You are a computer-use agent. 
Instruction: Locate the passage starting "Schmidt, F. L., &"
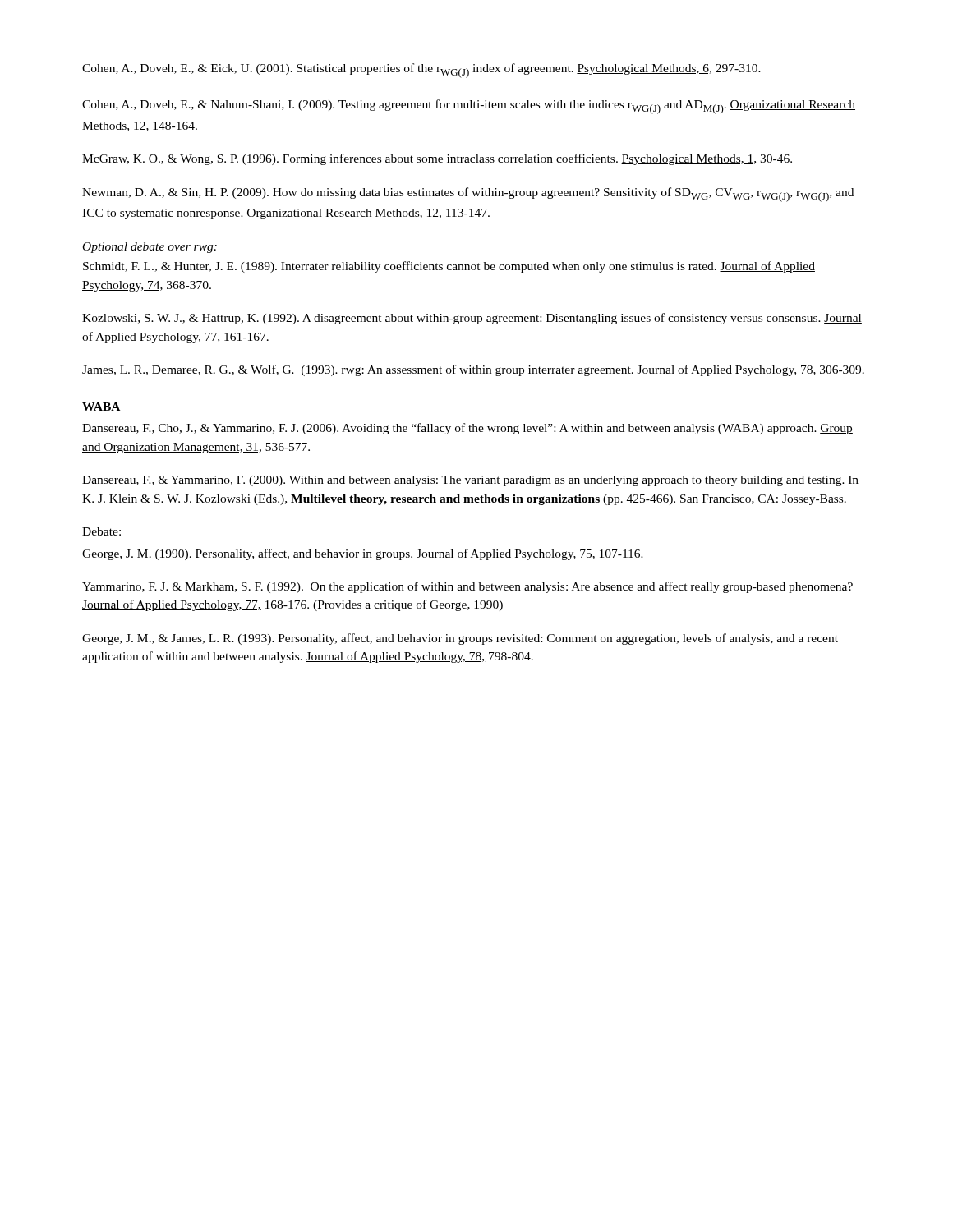pos(449,275)
